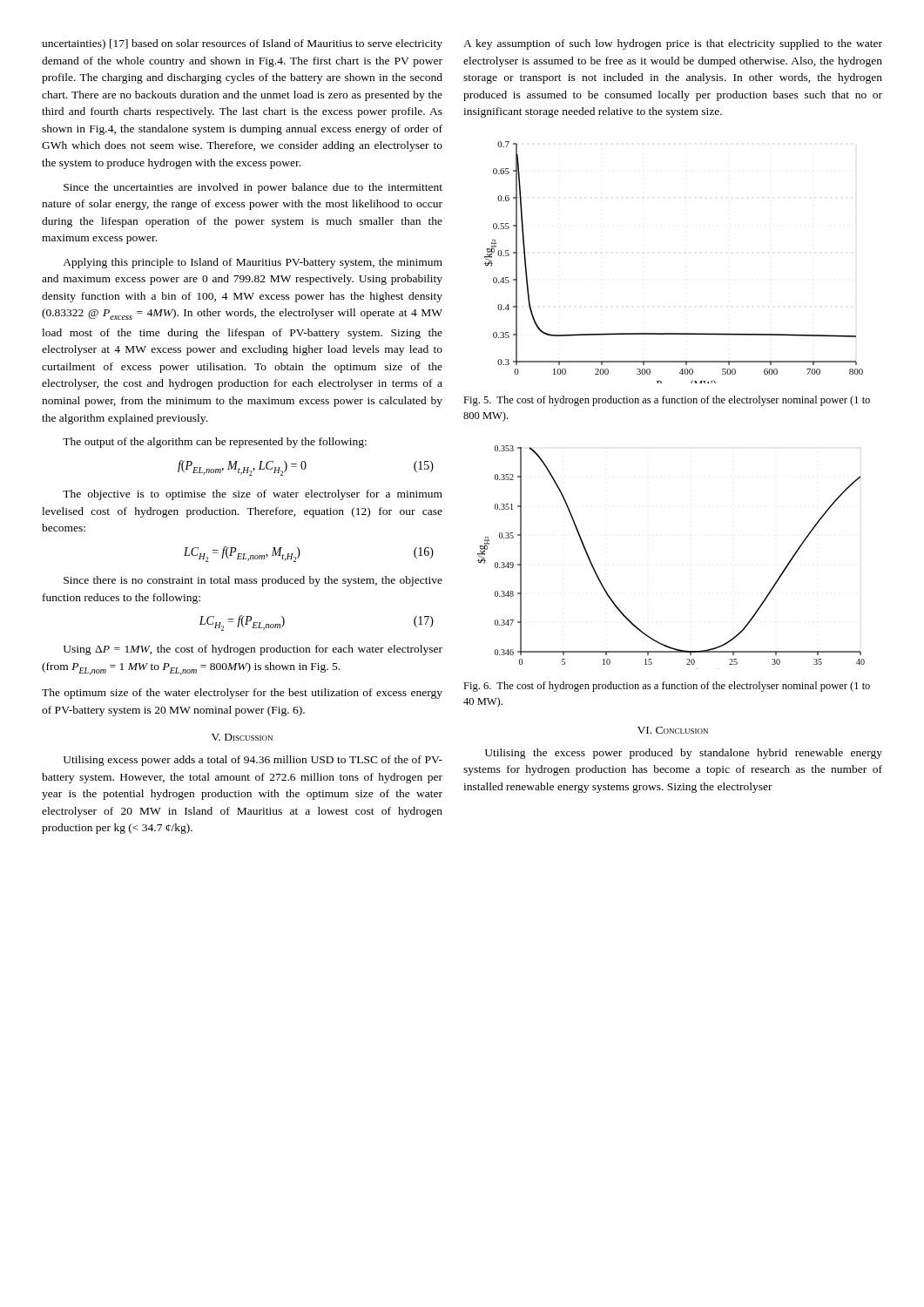Click on the section header that reads "VI. Conclusion"
This screenshot has height=1307, width=924.
click(x=673, y=730)
